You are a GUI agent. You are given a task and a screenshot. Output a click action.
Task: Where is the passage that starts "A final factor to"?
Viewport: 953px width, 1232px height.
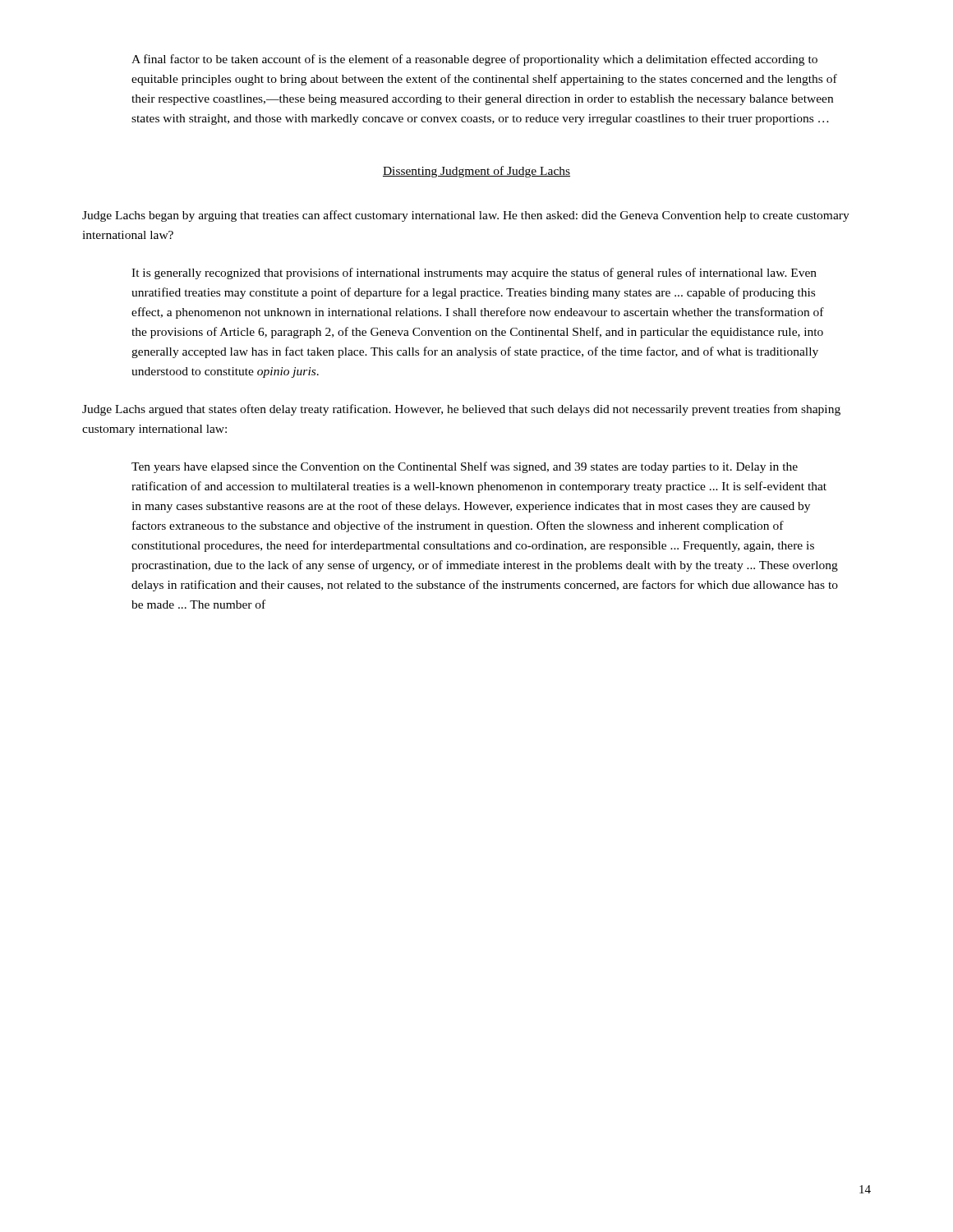(485, 89)
